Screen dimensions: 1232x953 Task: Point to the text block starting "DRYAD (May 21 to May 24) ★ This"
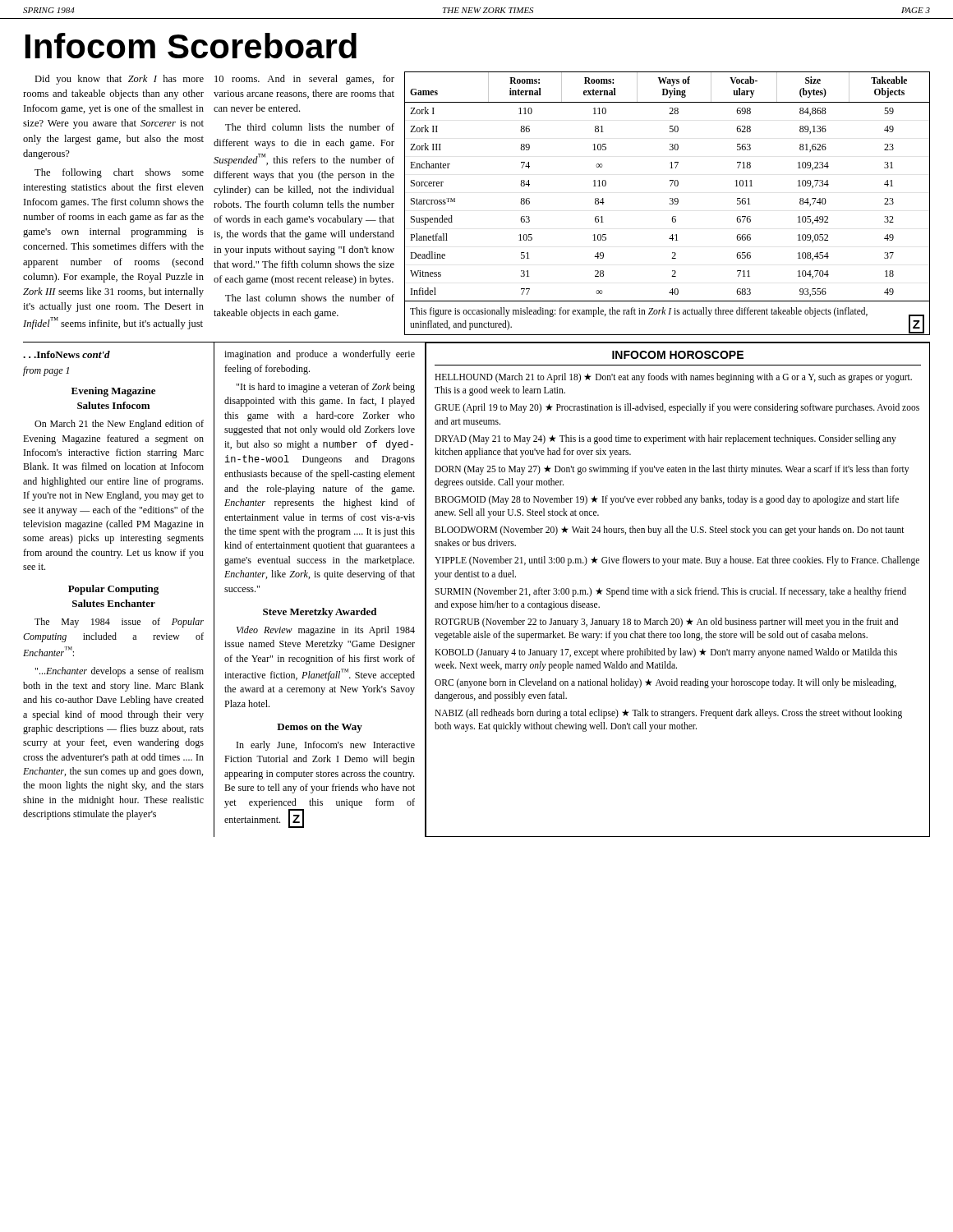(x=665, y=445)
